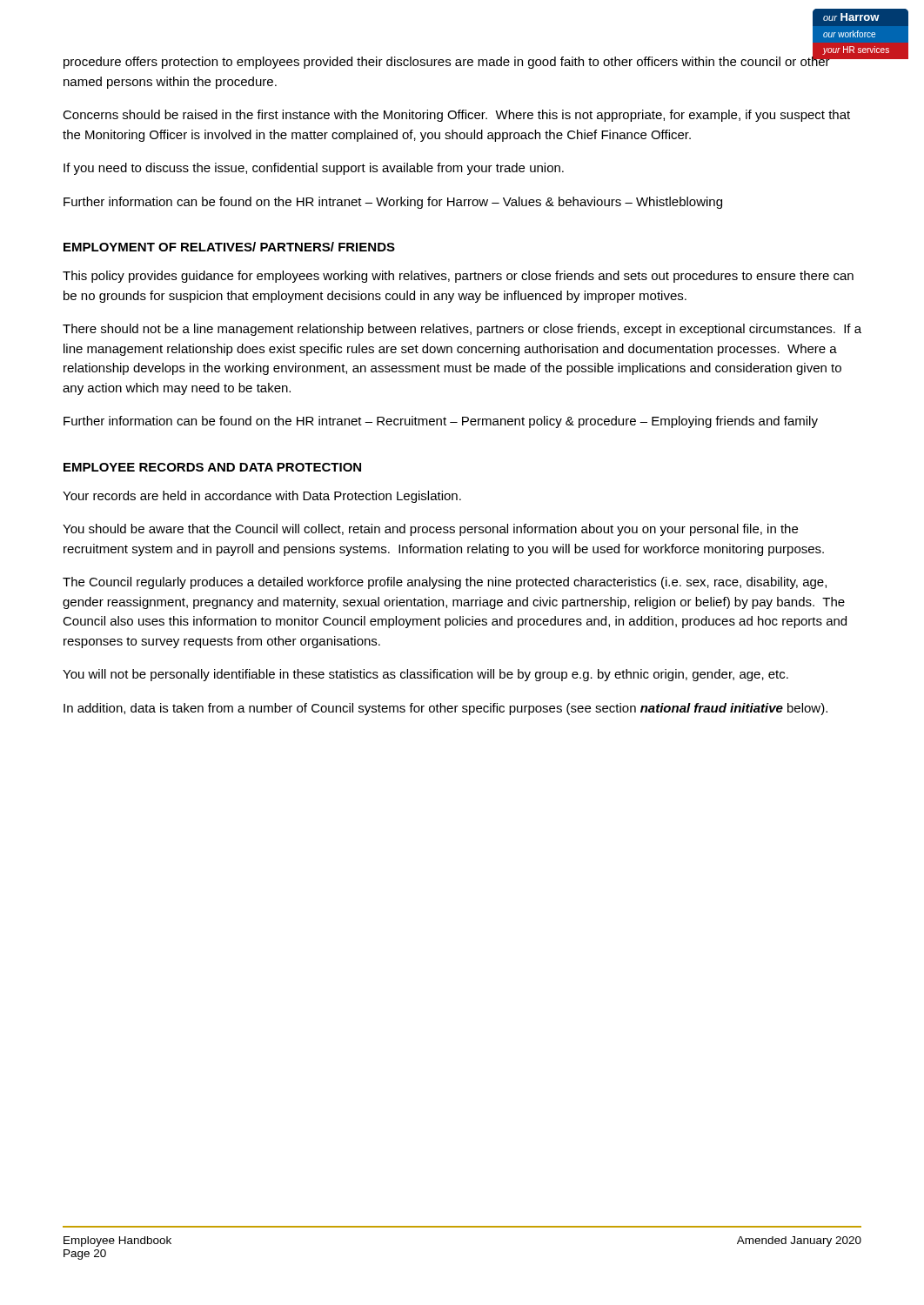The width and height of the screenshot is (924, 1305).
Task: Where is the passage that starts "If you need to discuss the issue,"?
Action: click(x=314, y=167)
